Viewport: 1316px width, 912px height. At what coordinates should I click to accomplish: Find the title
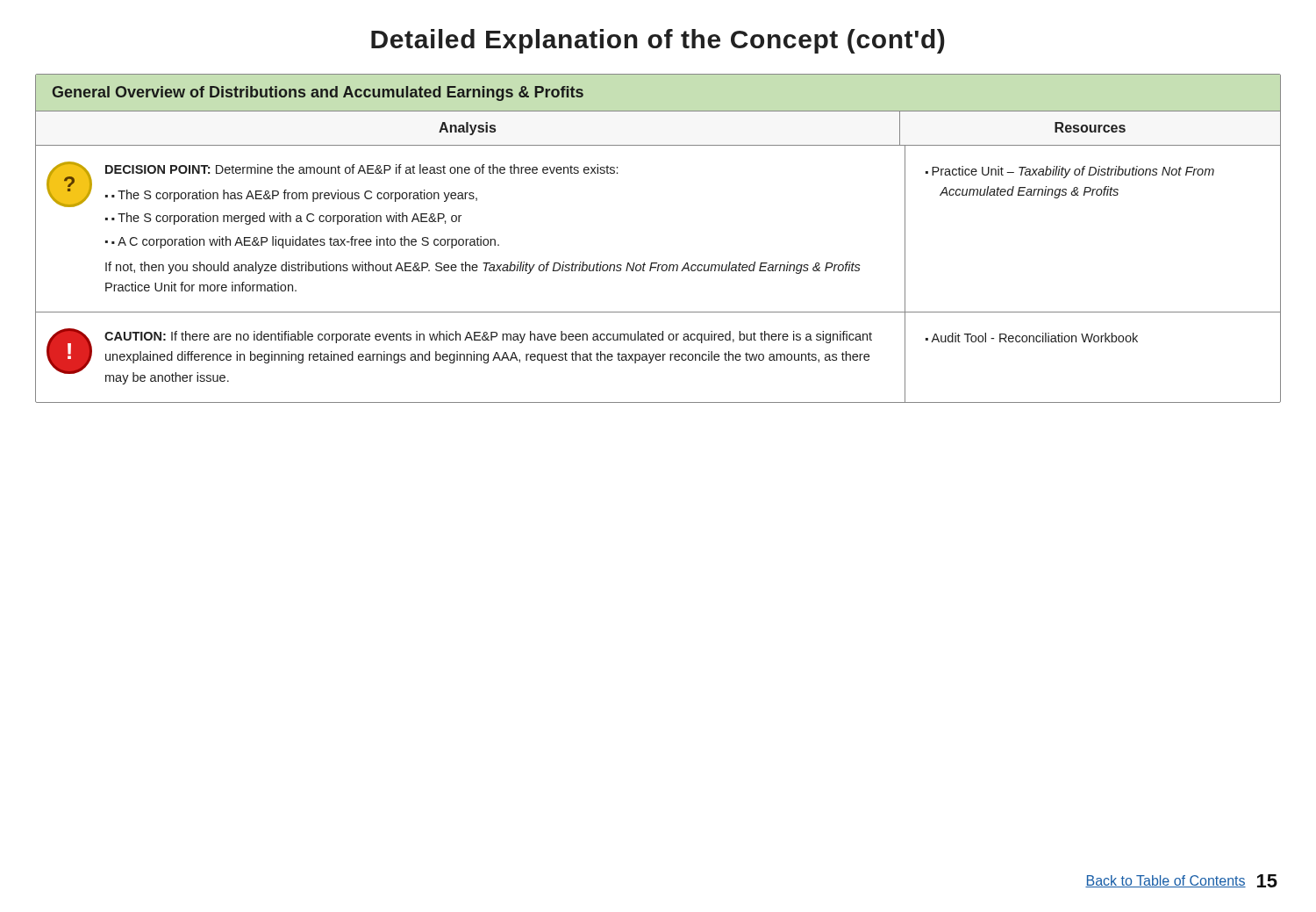click(x=658, y=39)
